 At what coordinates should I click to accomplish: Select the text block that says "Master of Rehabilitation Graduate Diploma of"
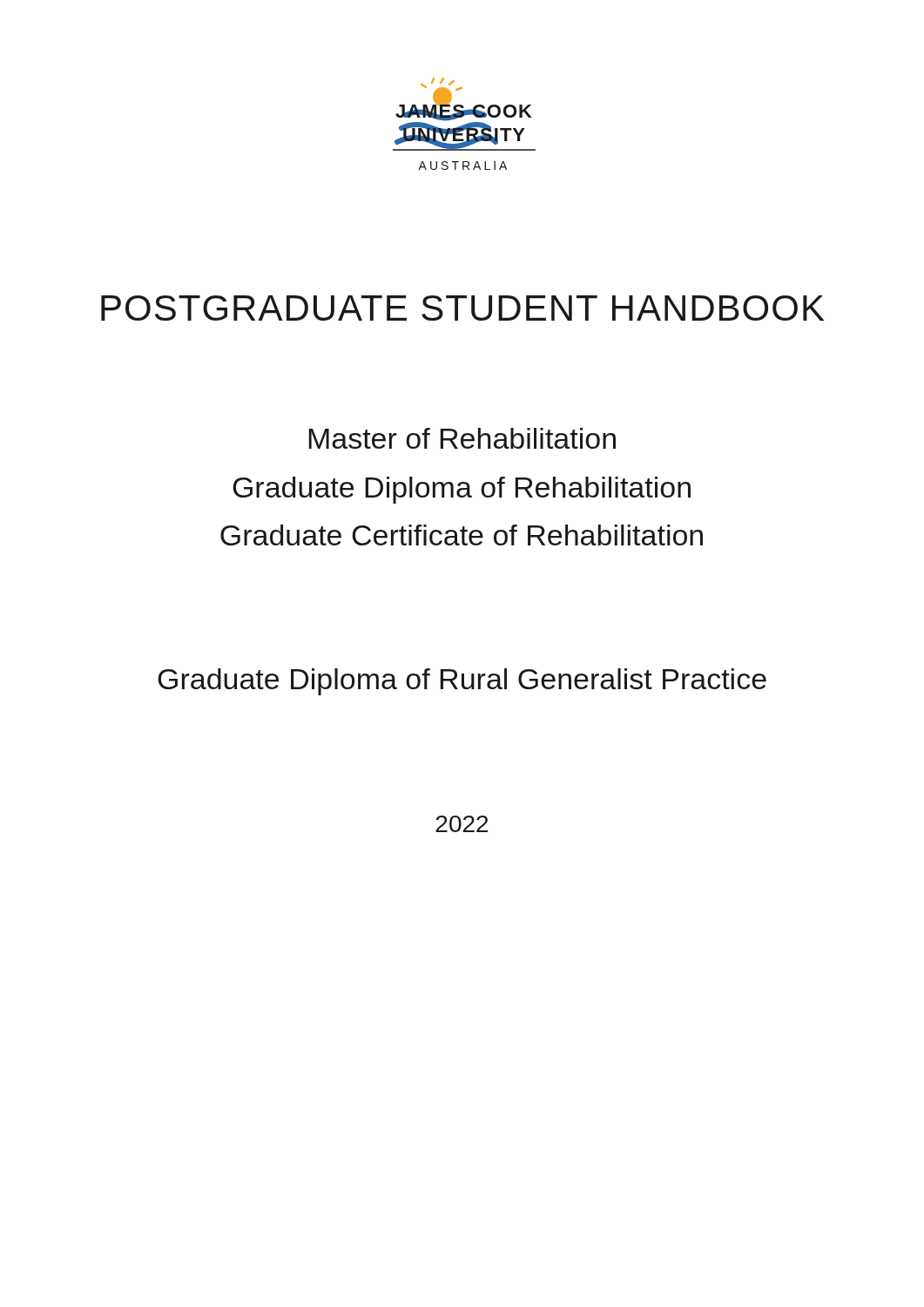click(462, 487)
